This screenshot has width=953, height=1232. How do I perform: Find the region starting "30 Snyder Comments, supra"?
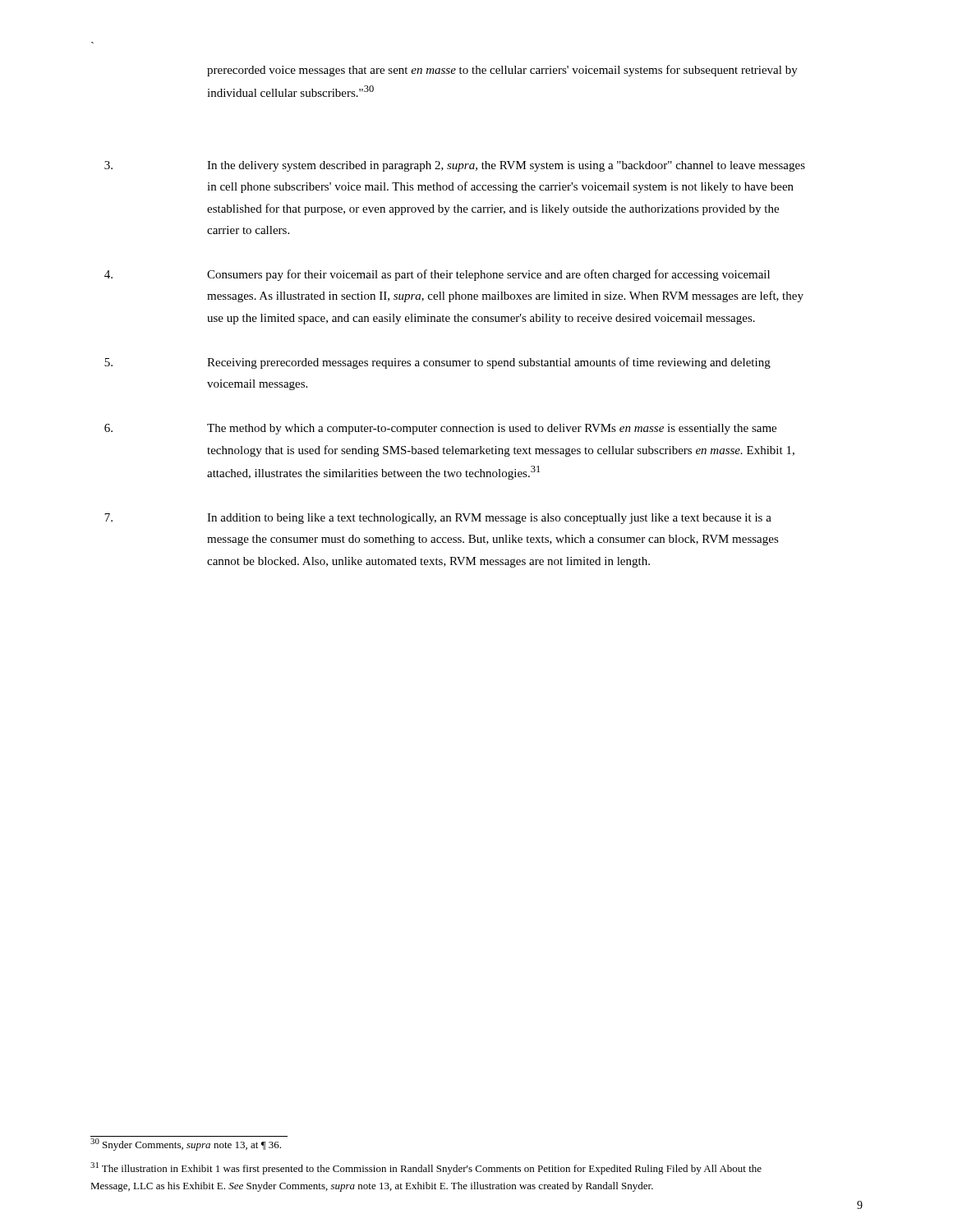186,1143
